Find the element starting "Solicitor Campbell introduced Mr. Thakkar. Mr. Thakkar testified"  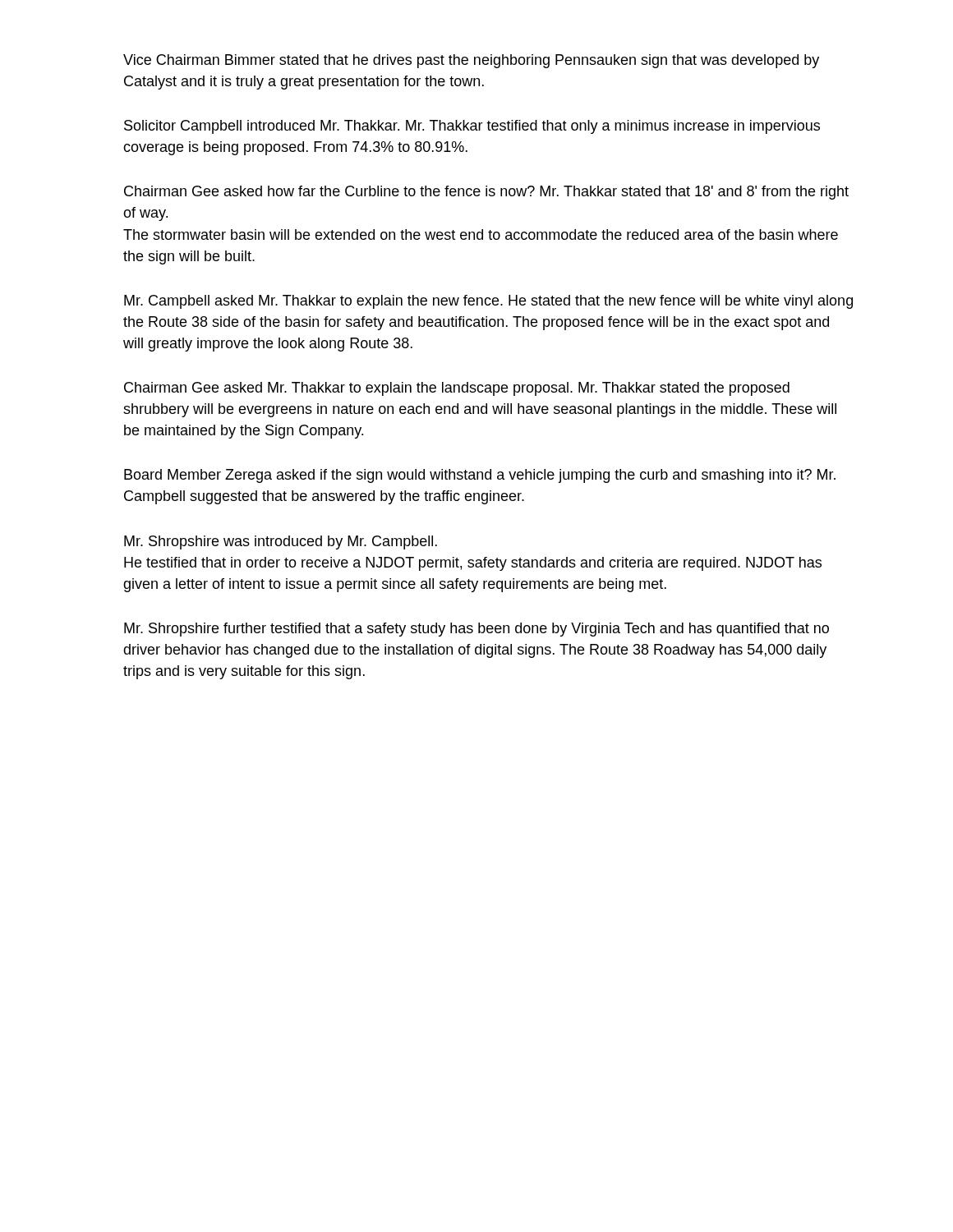472,137
